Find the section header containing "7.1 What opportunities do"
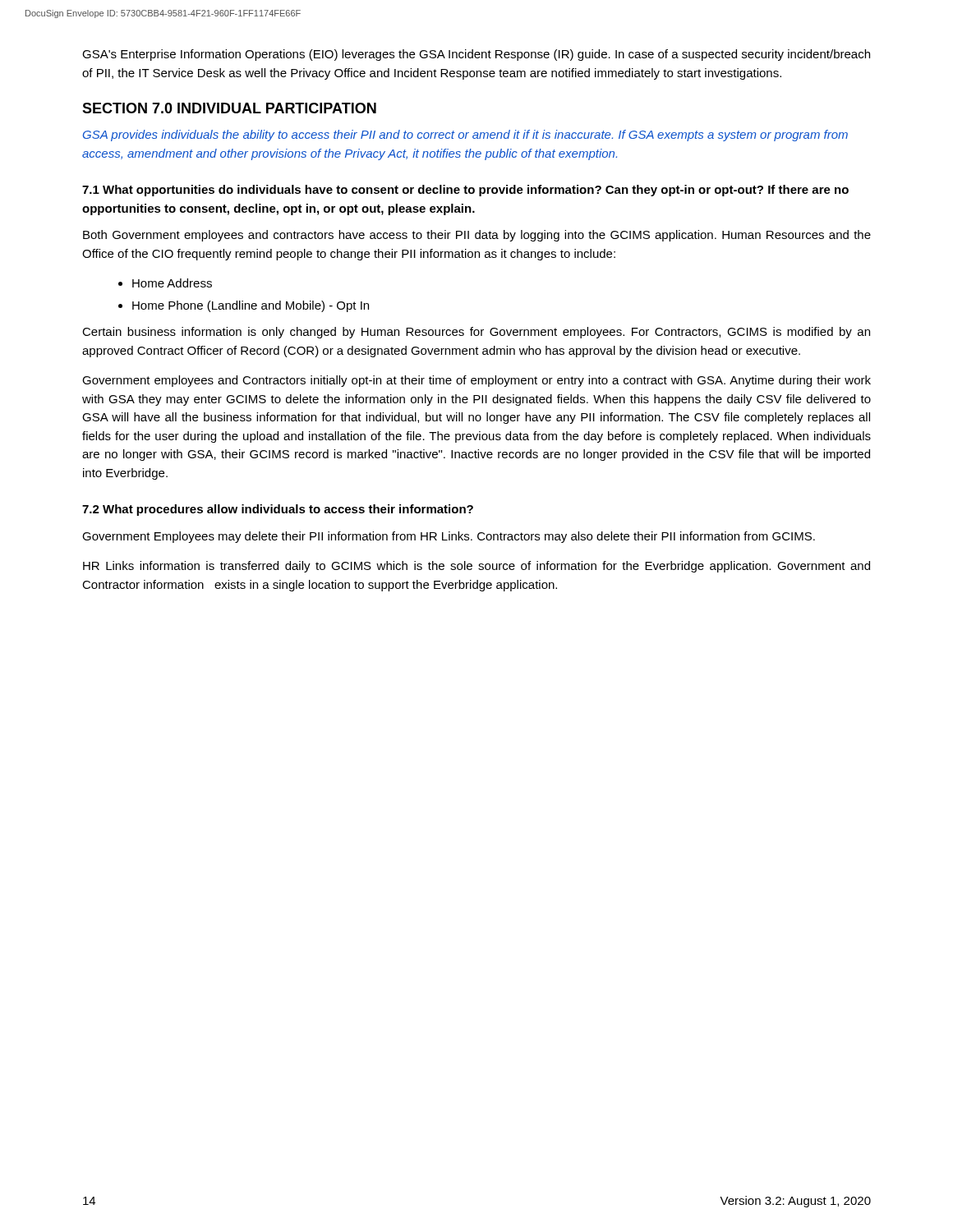The image size is (953, 1232). [x=466, y=199]
